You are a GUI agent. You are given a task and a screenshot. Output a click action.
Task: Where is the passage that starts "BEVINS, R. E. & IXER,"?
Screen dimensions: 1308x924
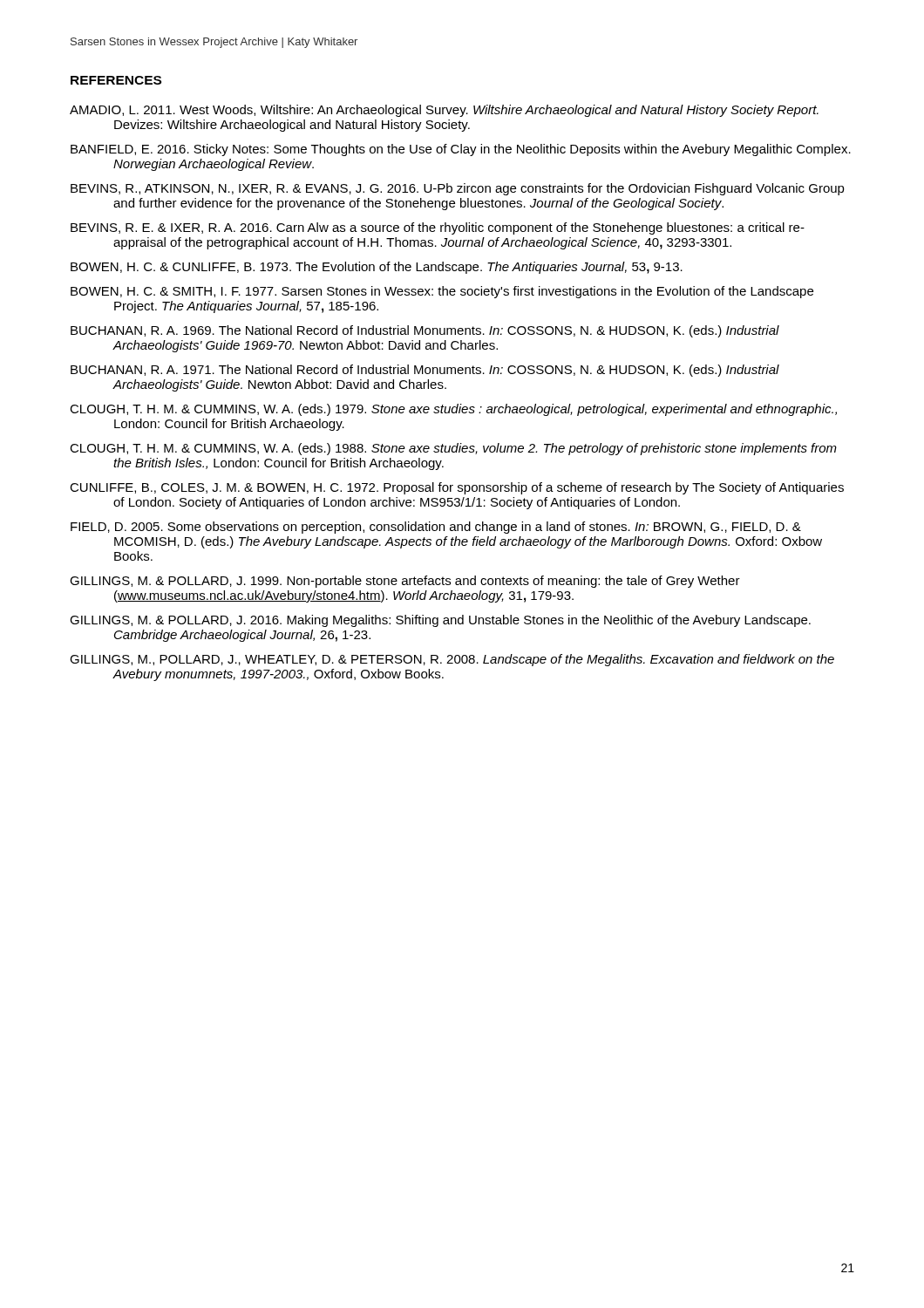(437, 235)
